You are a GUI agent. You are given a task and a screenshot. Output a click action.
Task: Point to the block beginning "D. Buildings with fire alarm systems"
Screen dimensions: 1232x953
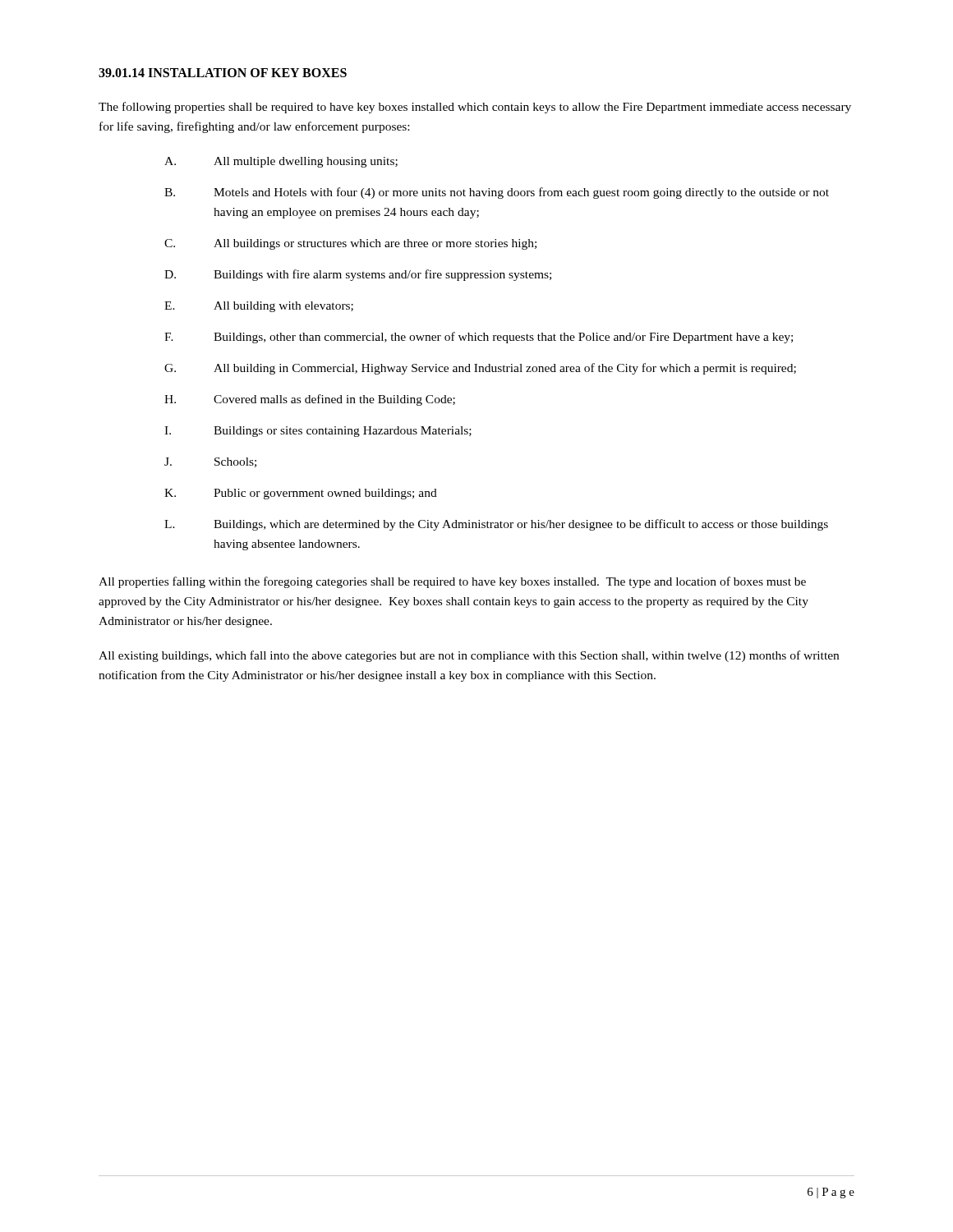tap(476, 274)
